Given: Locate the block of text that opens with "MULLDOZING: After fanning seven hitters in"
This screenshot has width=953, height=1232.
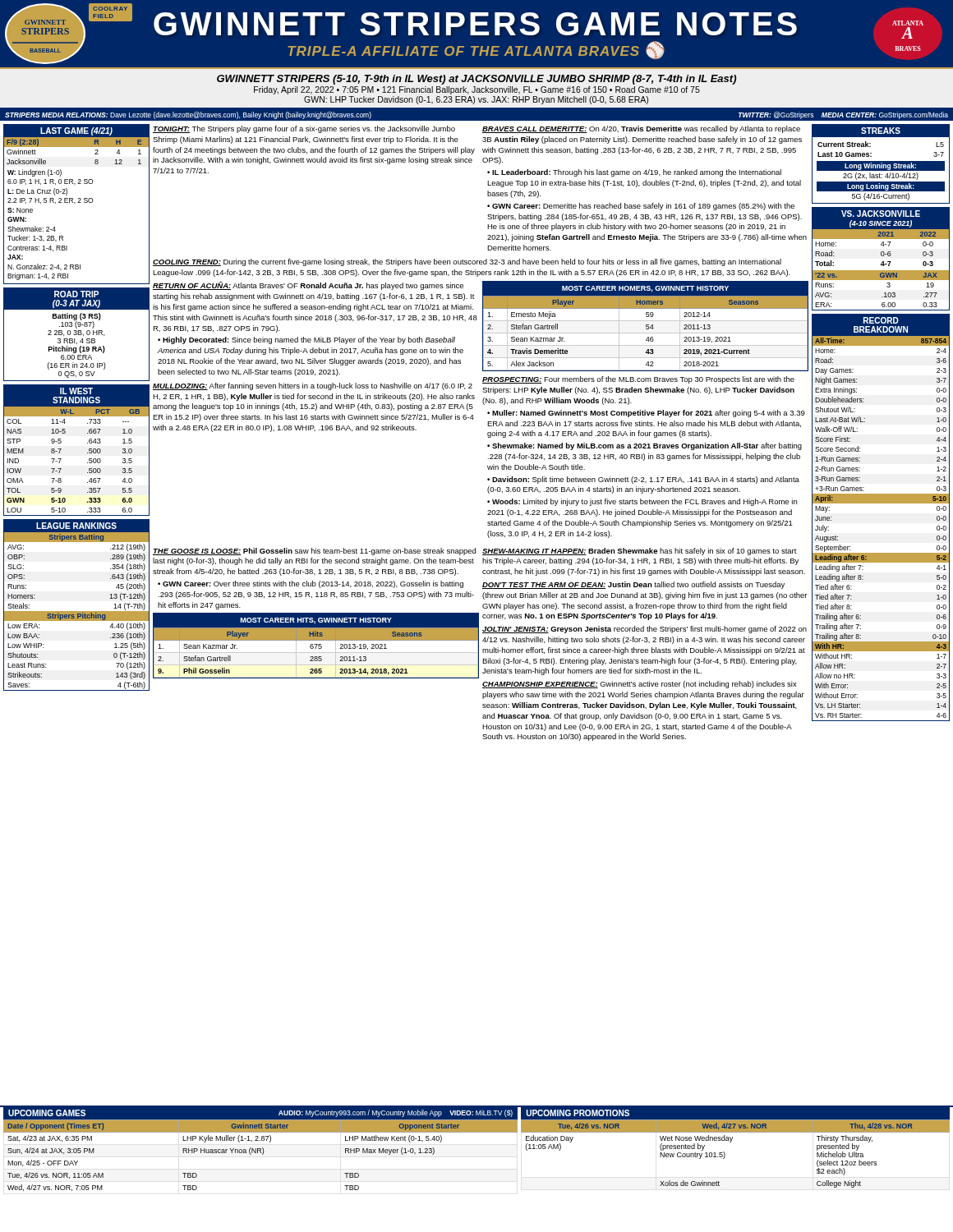Looking at the screenshot, I should coord(314,406).
